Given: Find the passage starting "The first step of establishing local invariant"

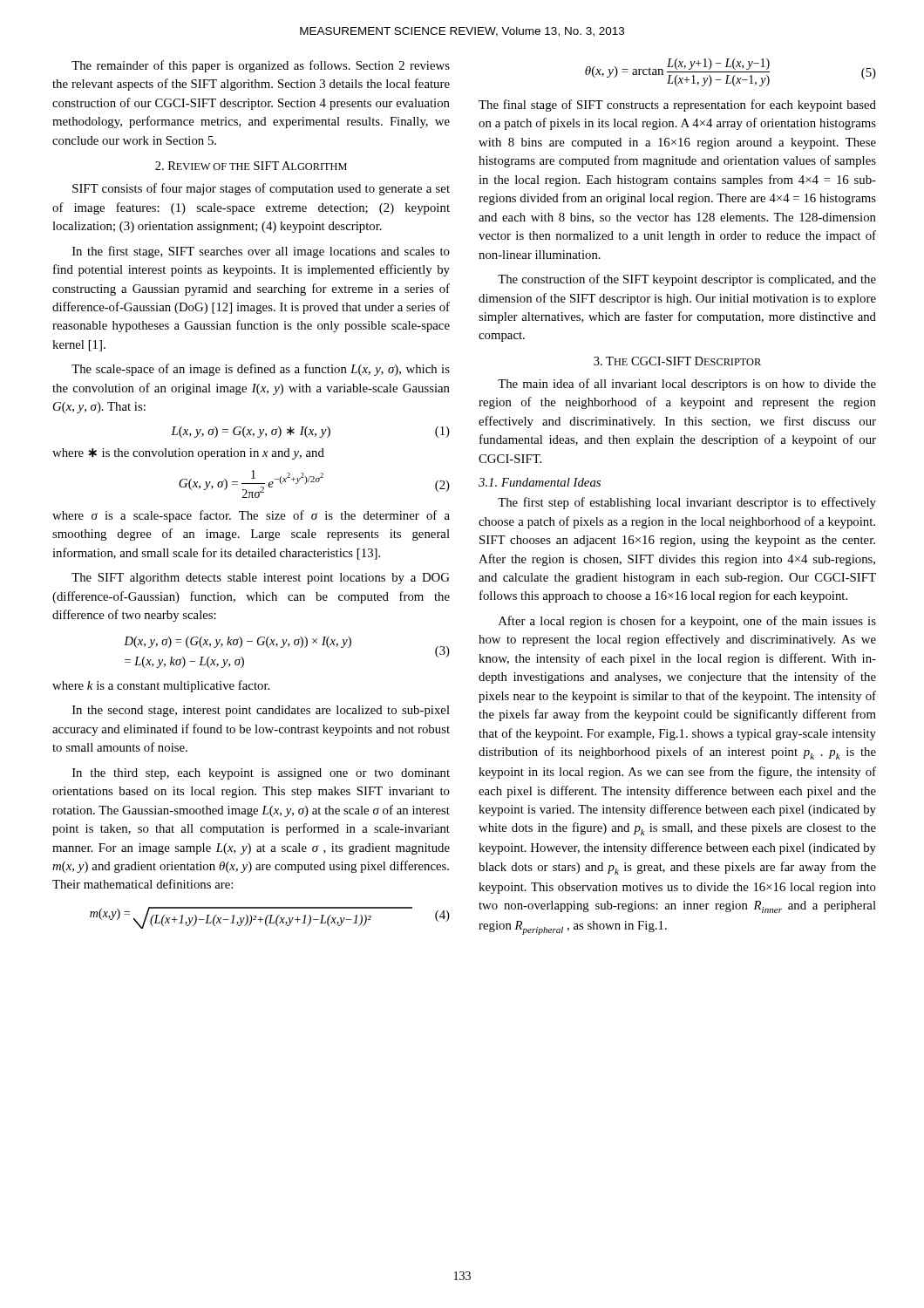Looking at the screenshot, I should click(x=677, y=715).
